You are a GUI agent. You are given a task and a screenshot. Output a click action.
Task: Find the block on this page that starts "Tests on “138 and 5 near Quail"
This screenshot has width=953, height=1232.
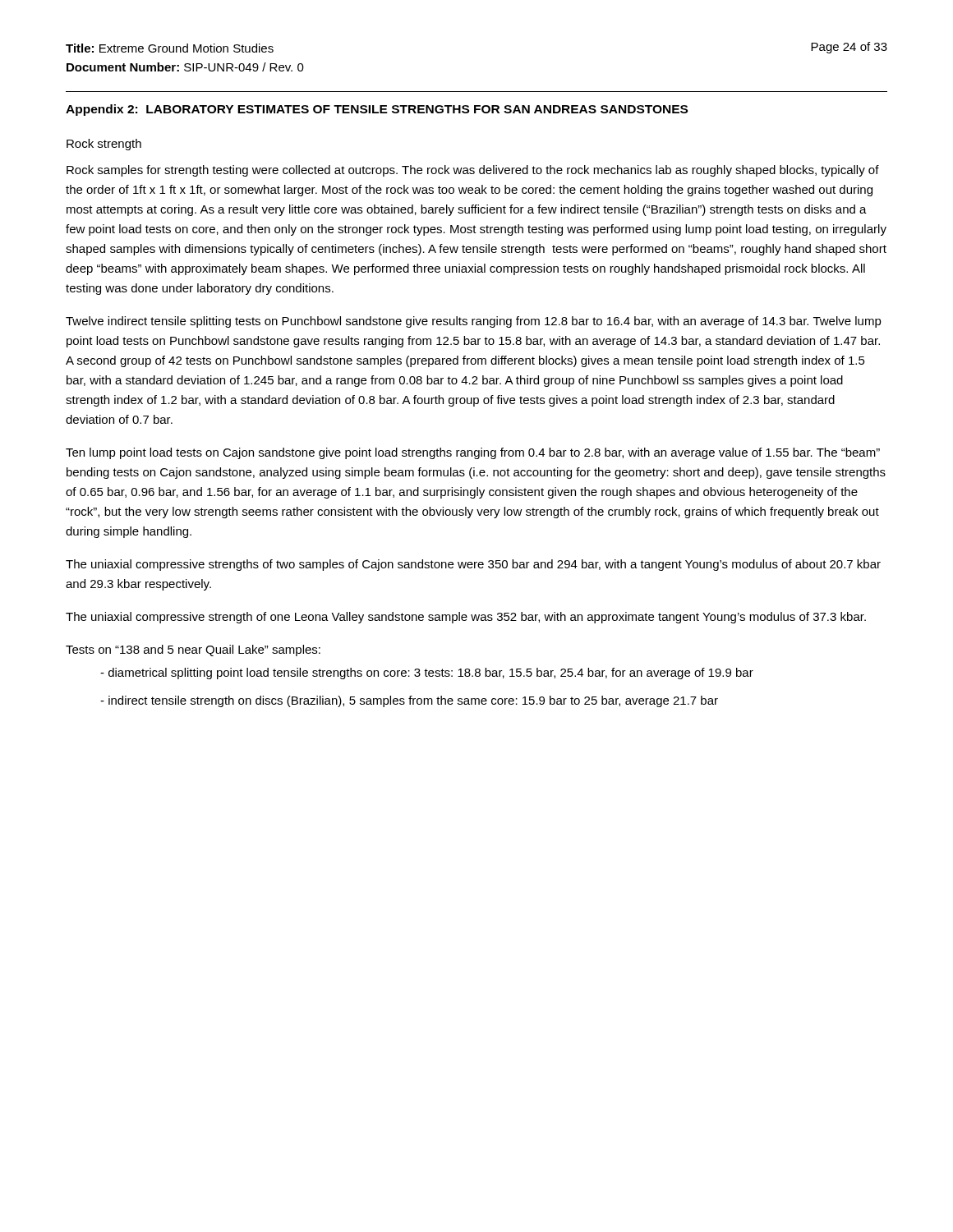coord(194,649)
